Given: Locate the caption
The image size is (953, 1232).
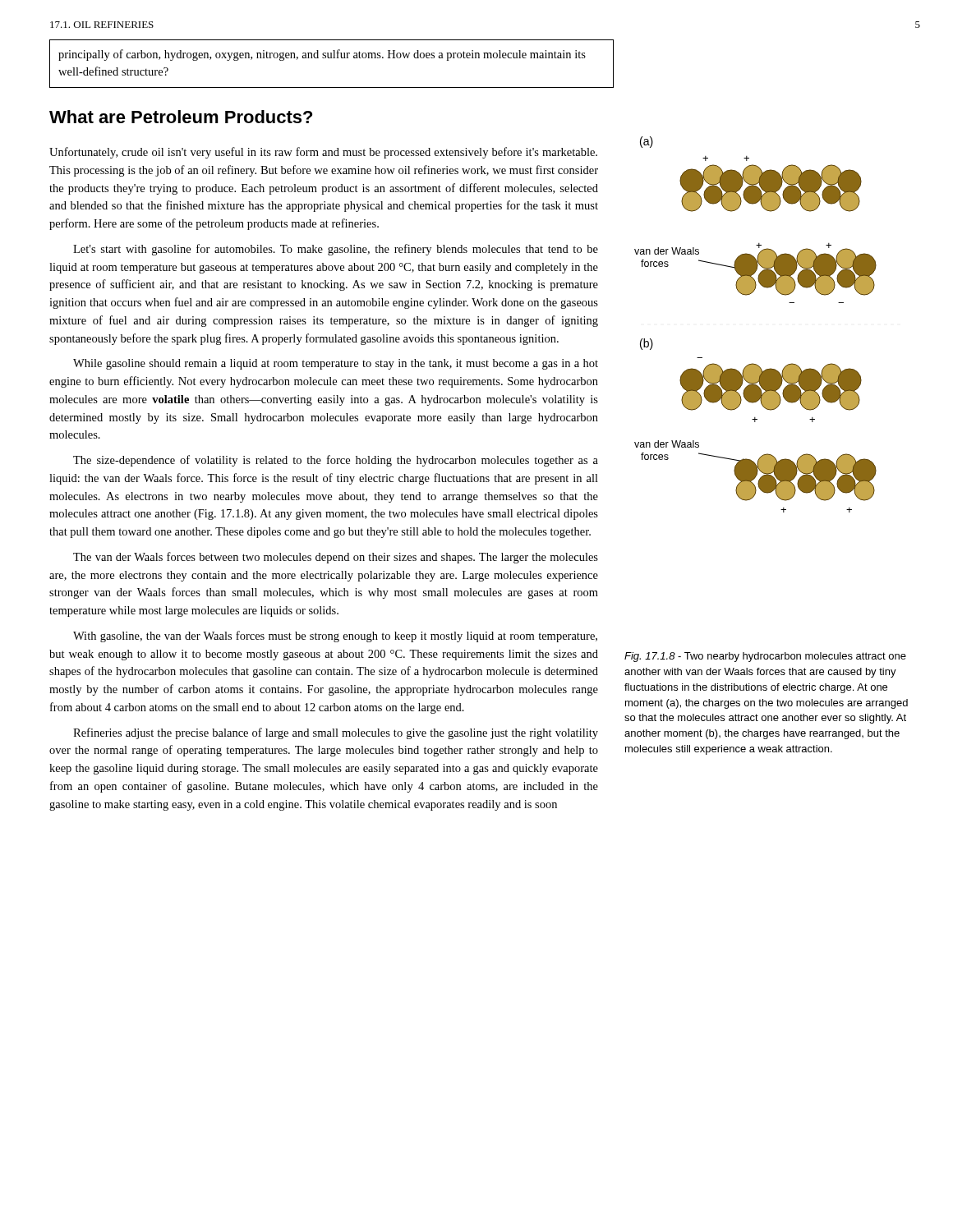Looking at the screenshot, I should click(766, 702).
